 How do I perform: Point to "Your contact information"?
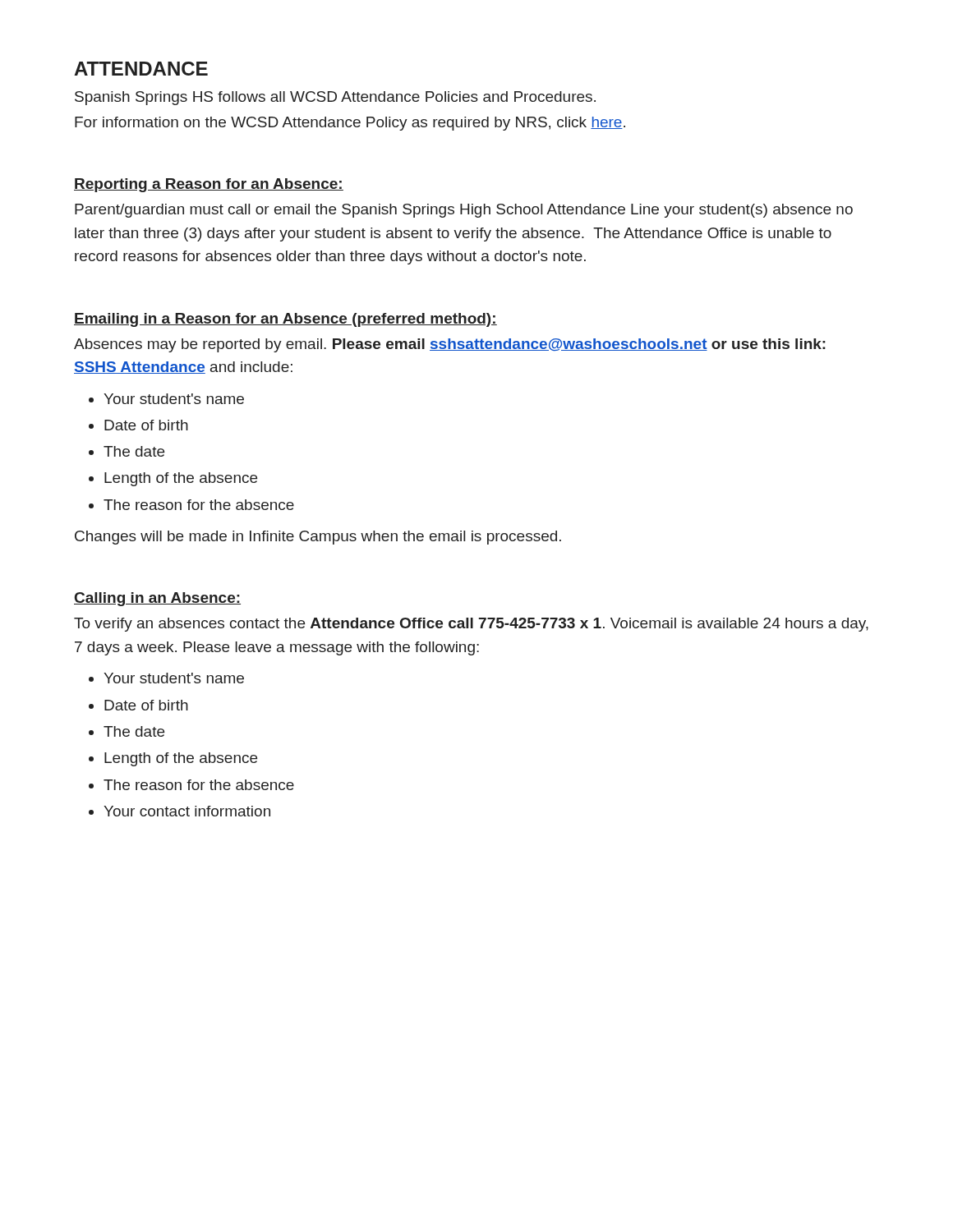click(x=187, y=811)
